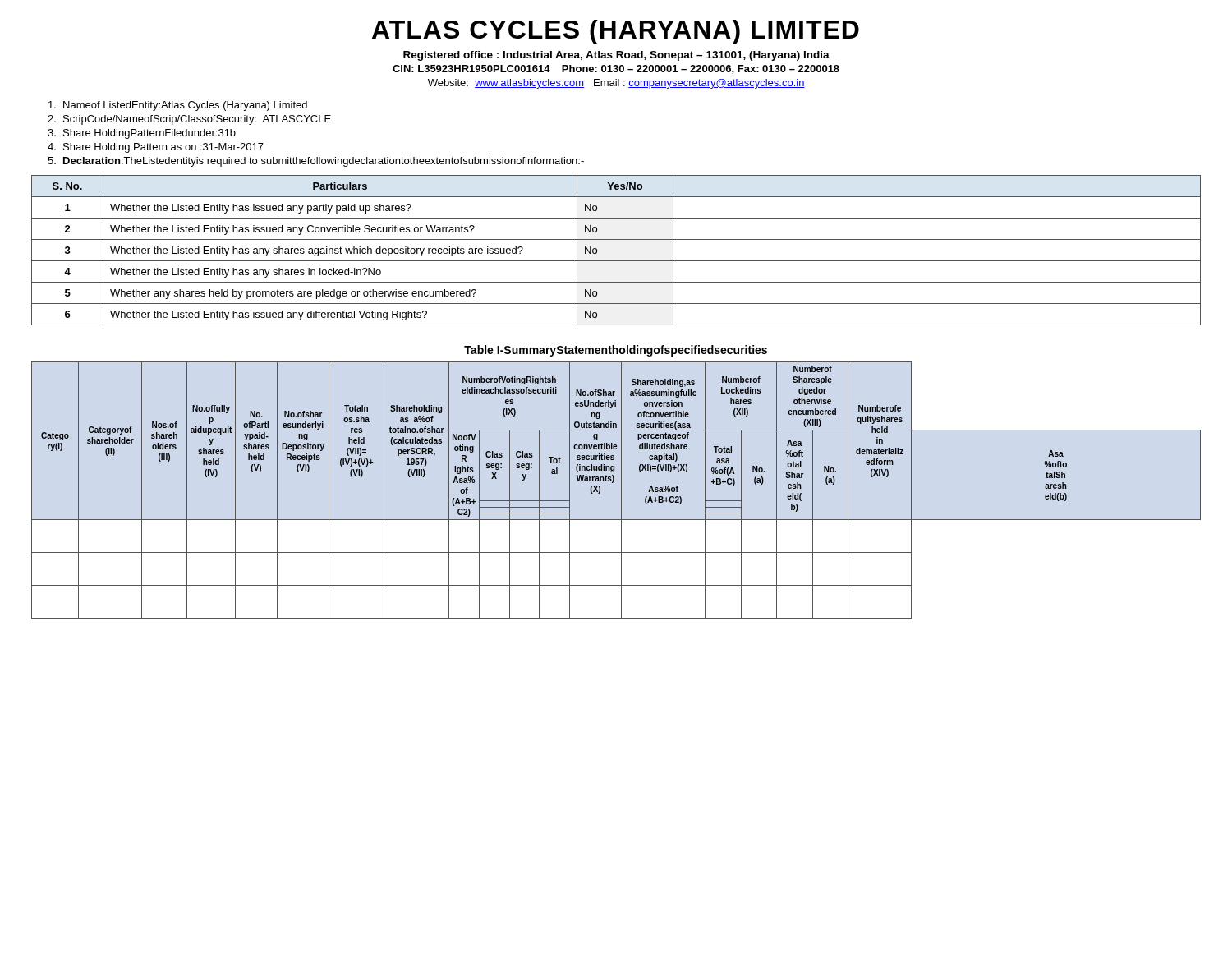Locate the table with the text "Whether the Listed Entity"
This screenshot has width=1232, height=953.
click(x=616, y=250)
